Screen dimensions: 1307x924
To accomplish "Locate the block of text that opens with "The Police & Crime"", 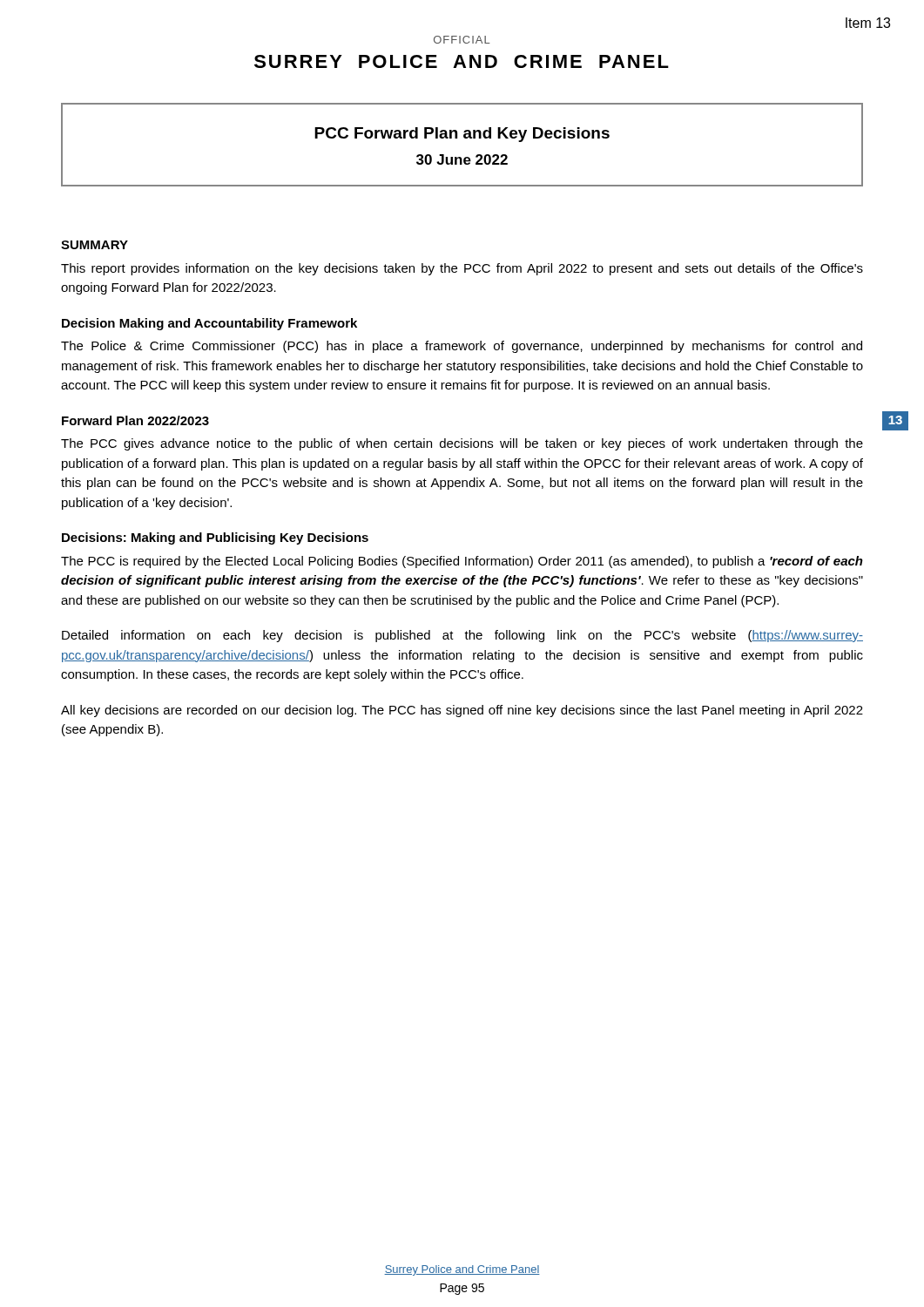I will 462,365.
